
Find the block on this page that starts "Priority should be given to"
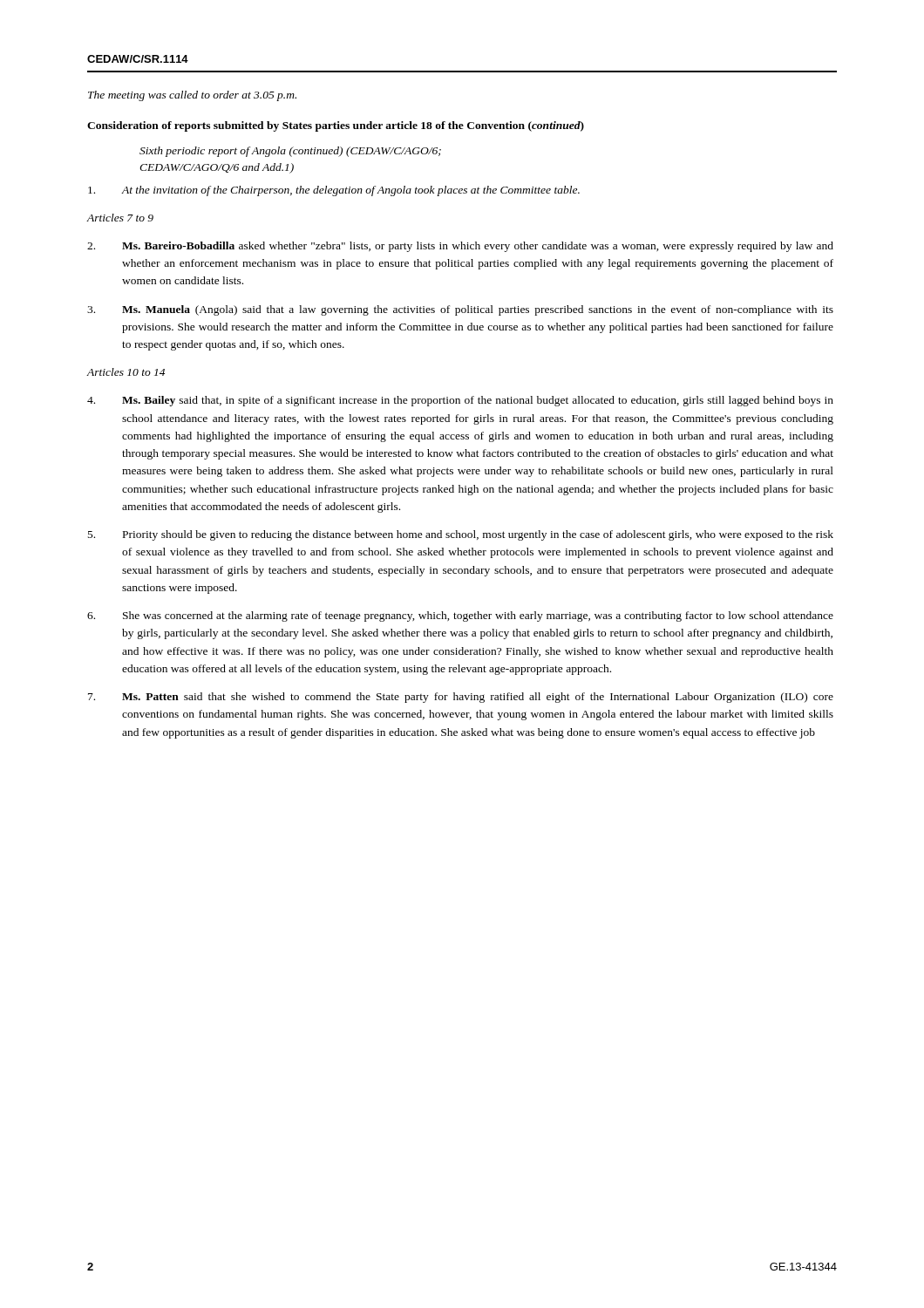(460, 561)
